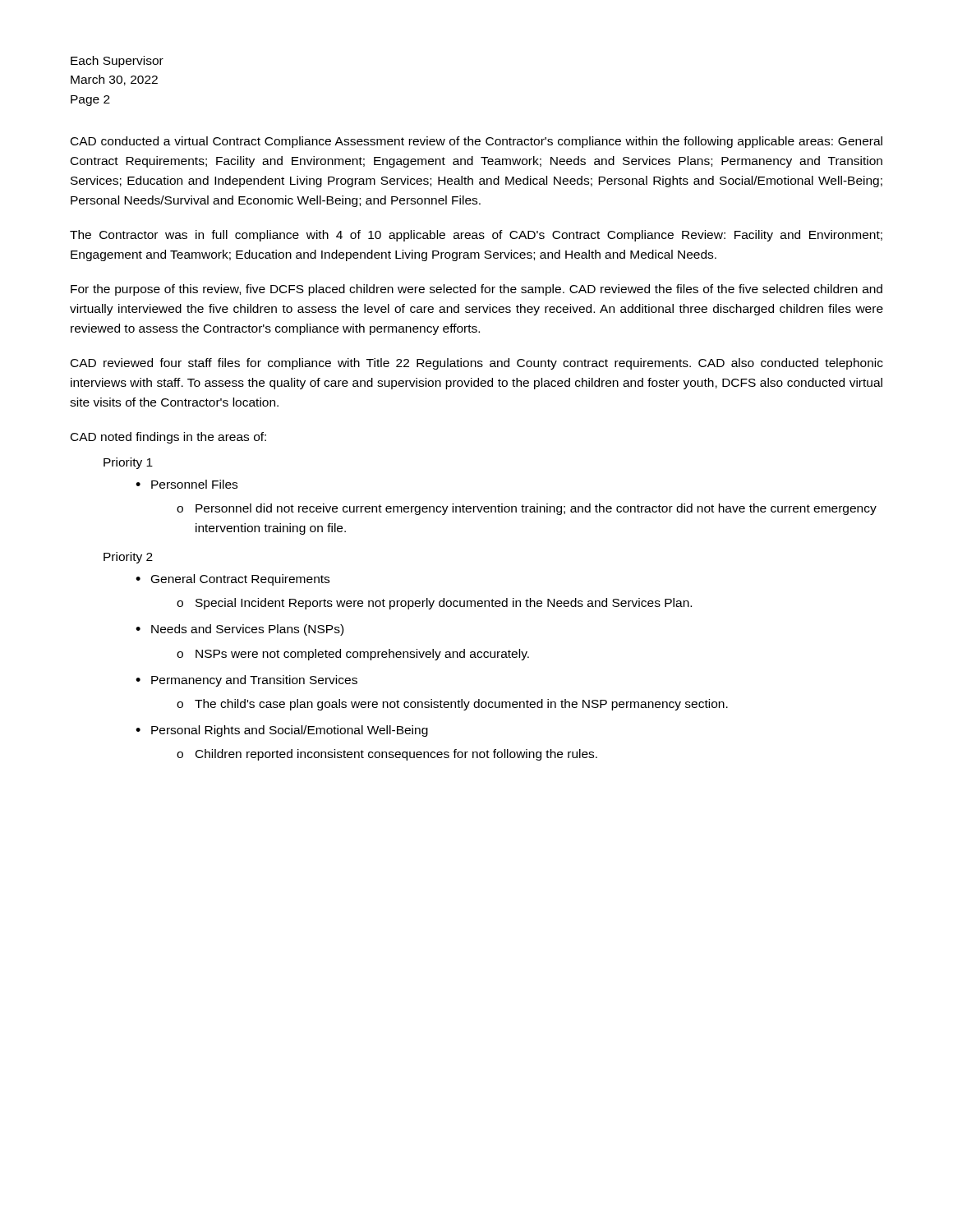Locate the text "• General Contract Requirements"
The height and width of the screenshot is (1232, 953).
[232, 580]
